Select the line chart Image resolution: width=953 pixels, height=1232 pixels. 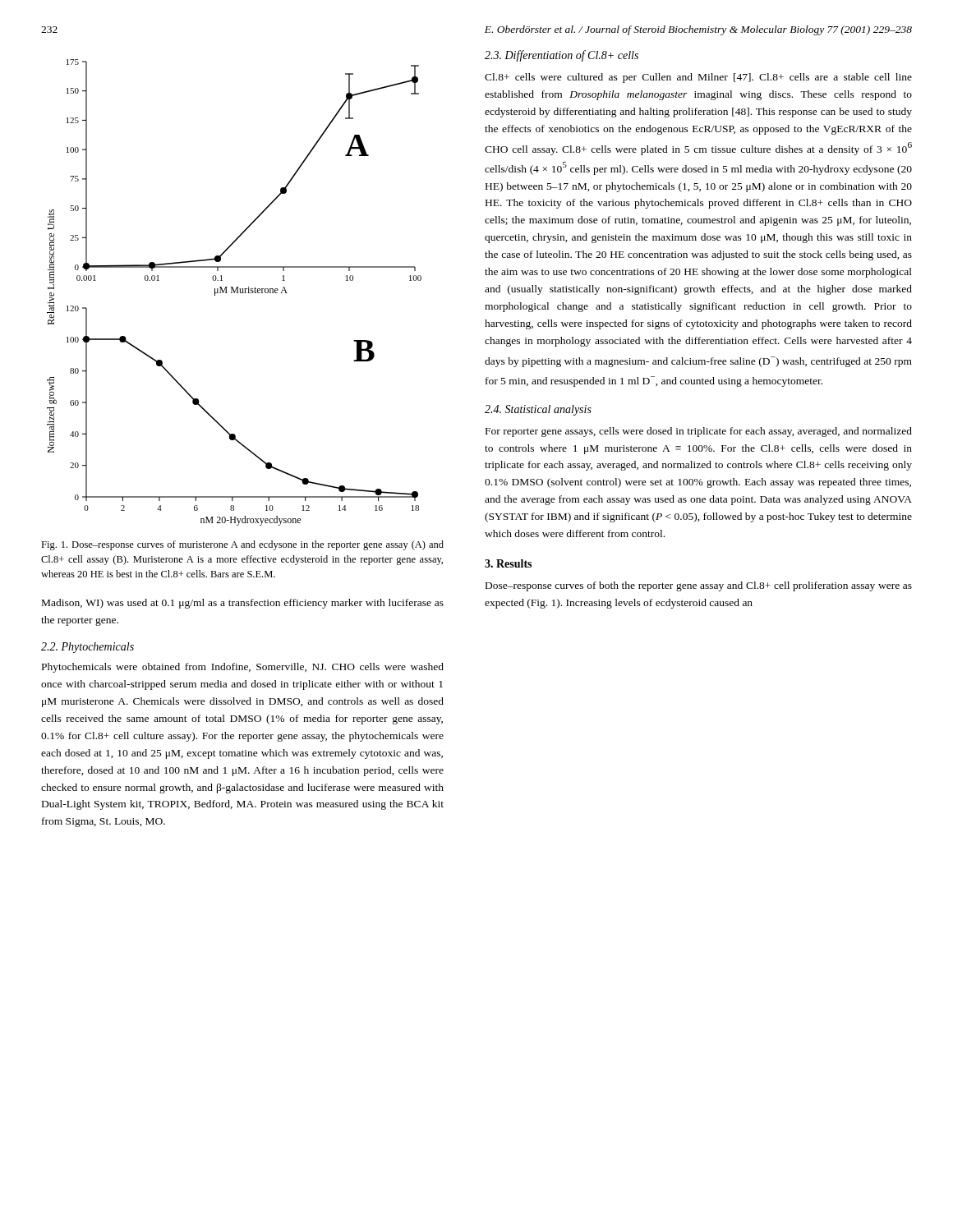tap(242, 292)
